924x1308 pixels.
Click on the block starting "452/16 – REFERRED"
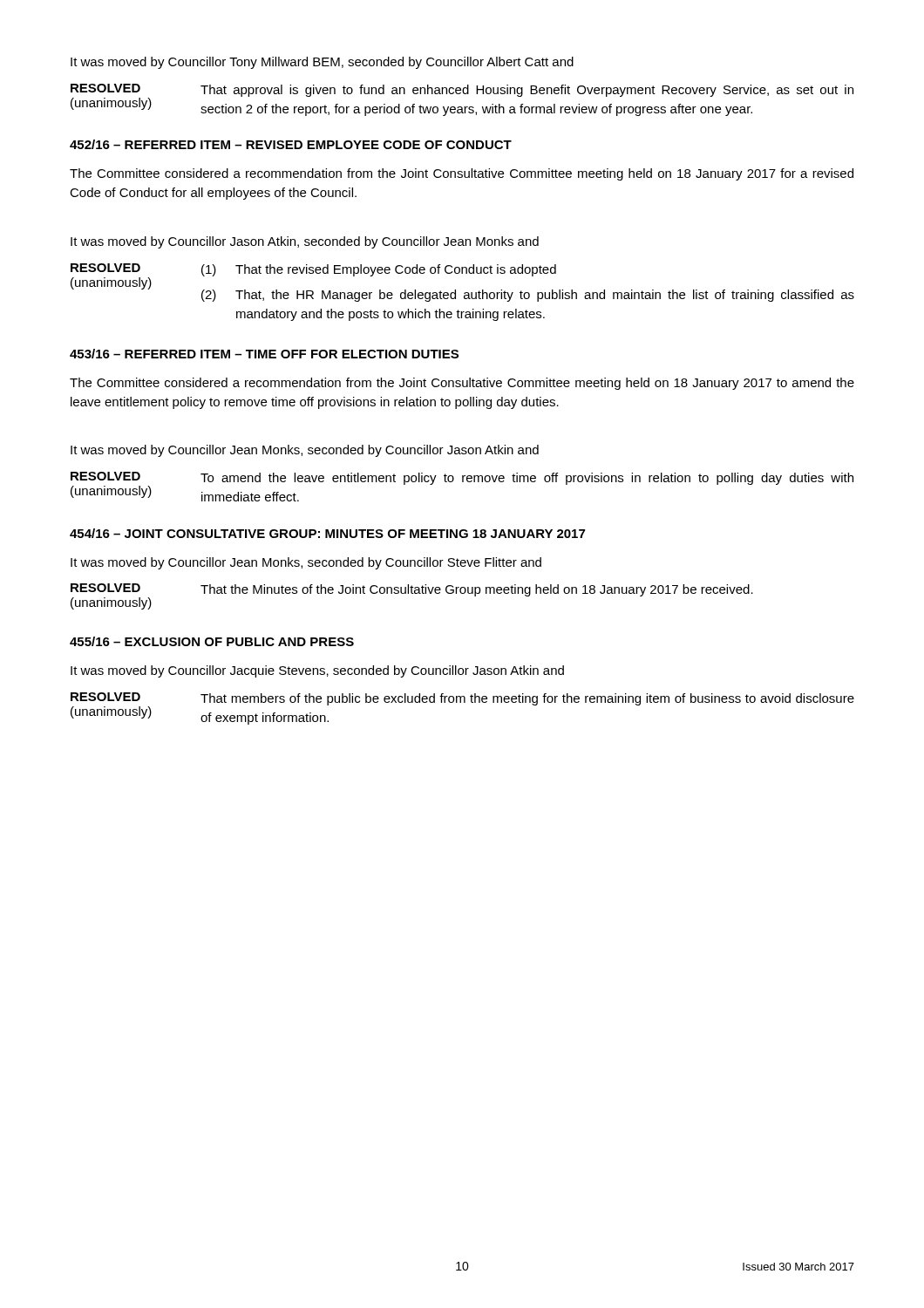point(291,145)
